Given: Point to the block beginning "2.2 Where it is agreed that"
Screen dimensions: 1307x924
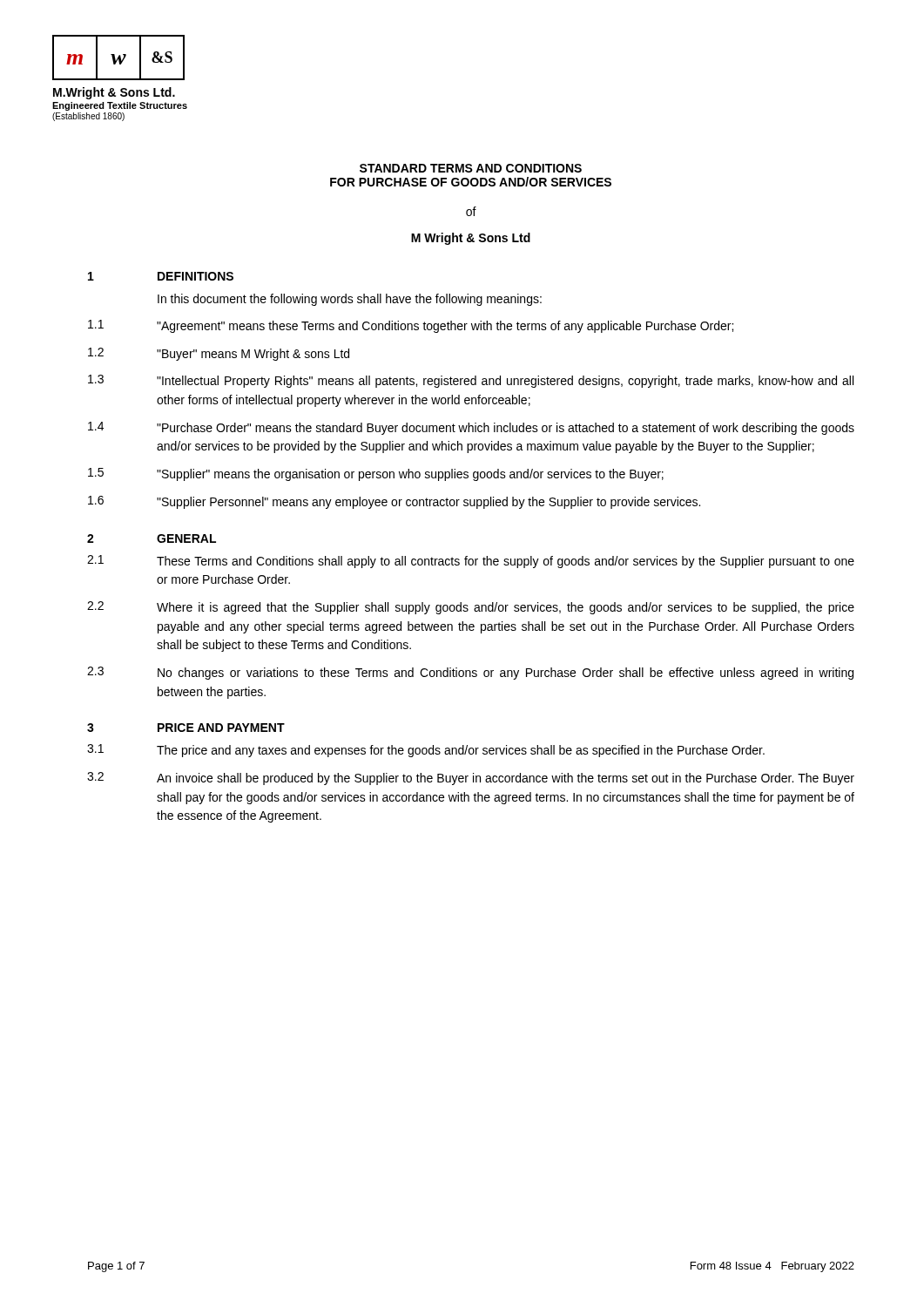Looking at the screenshot, I should (471, 627).
